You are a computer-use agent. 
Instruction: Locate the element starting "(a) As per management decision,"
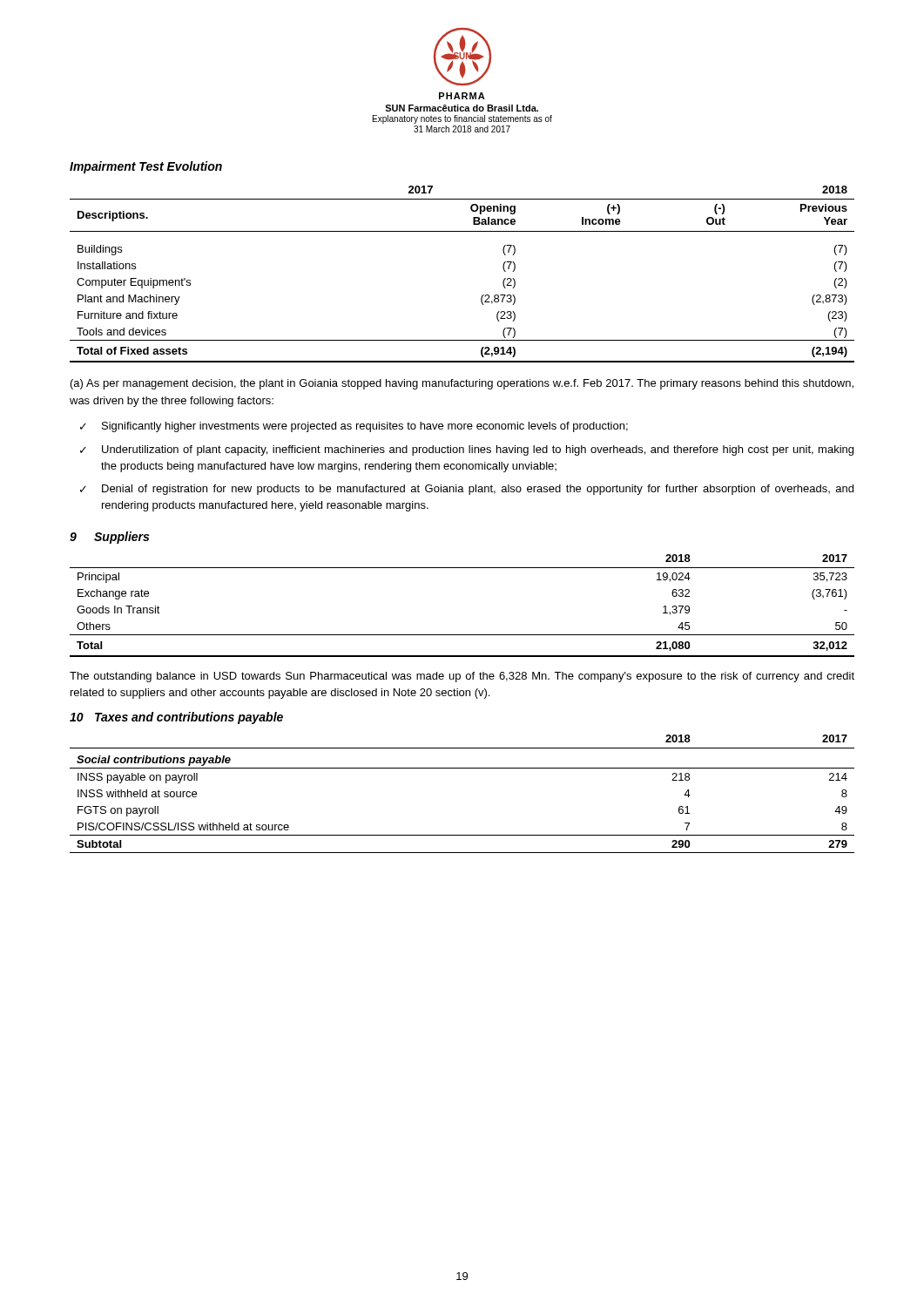(462, 391)
